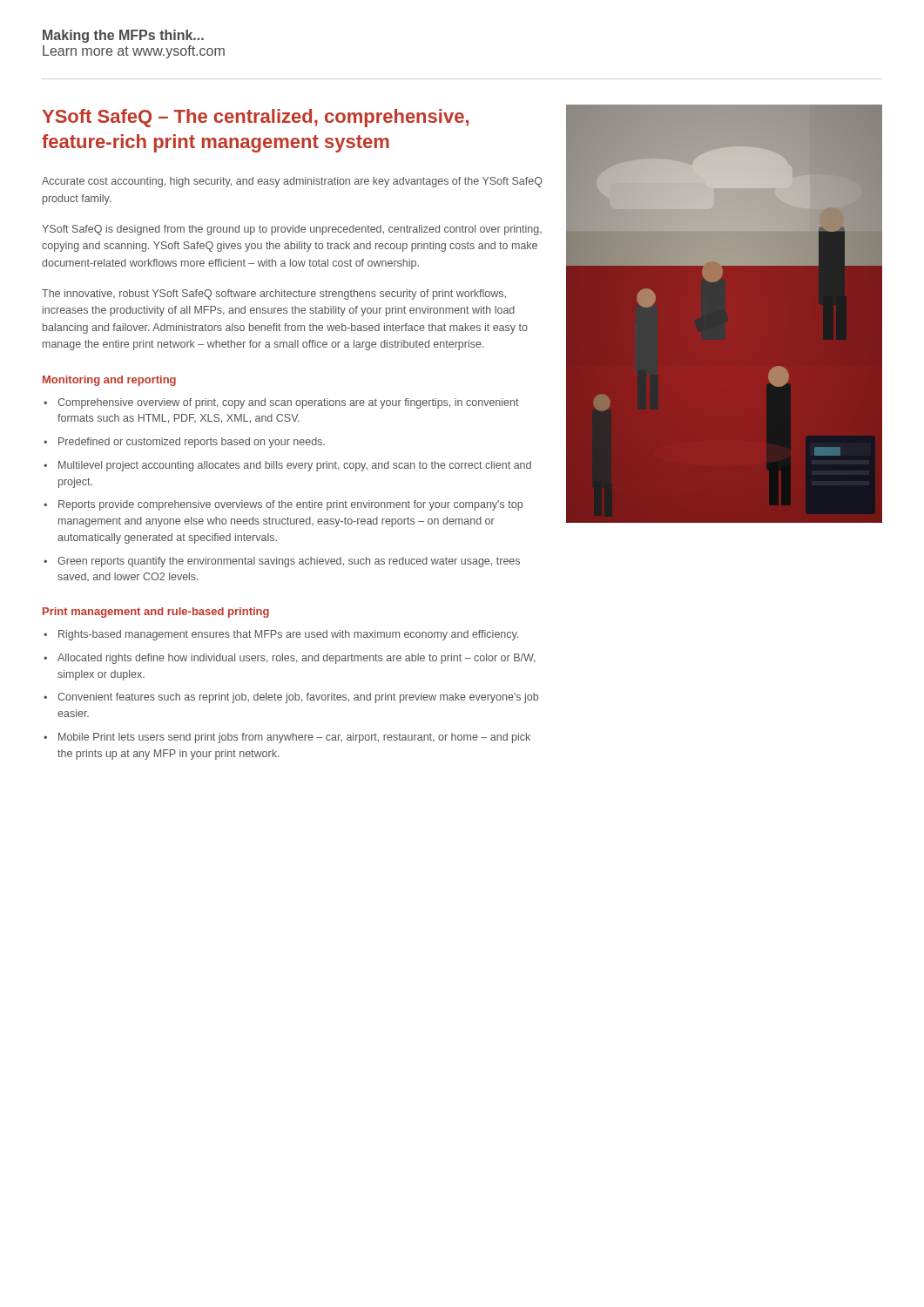The width and height of the screenshot is (924, 1307).
Task: Point to the block beginning "Green reports quantify the environmental savings"
Action: point(289,569)
